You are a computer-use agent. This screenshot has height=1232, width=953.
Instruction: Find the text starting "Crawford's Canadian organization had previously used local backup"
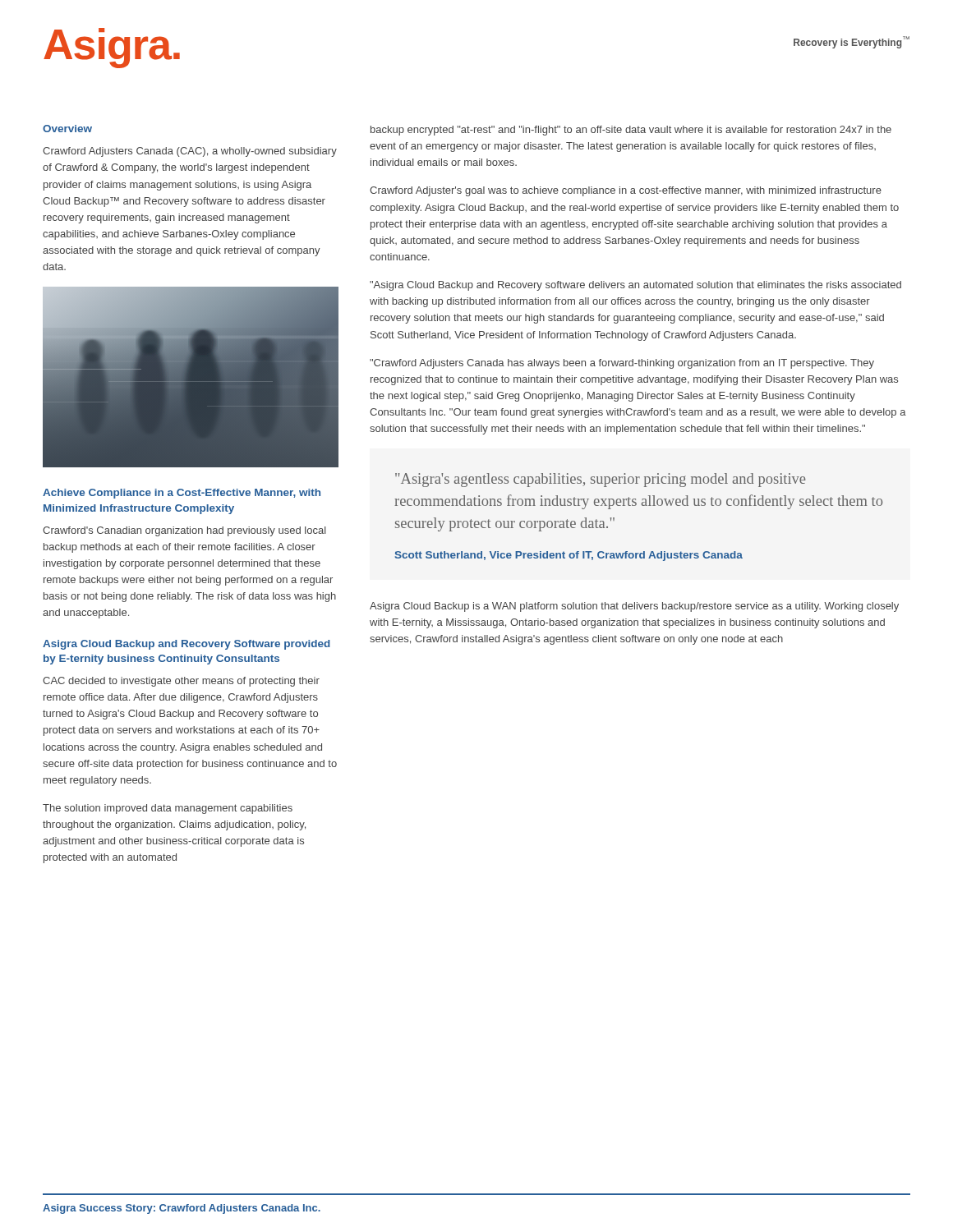point(189,571)
